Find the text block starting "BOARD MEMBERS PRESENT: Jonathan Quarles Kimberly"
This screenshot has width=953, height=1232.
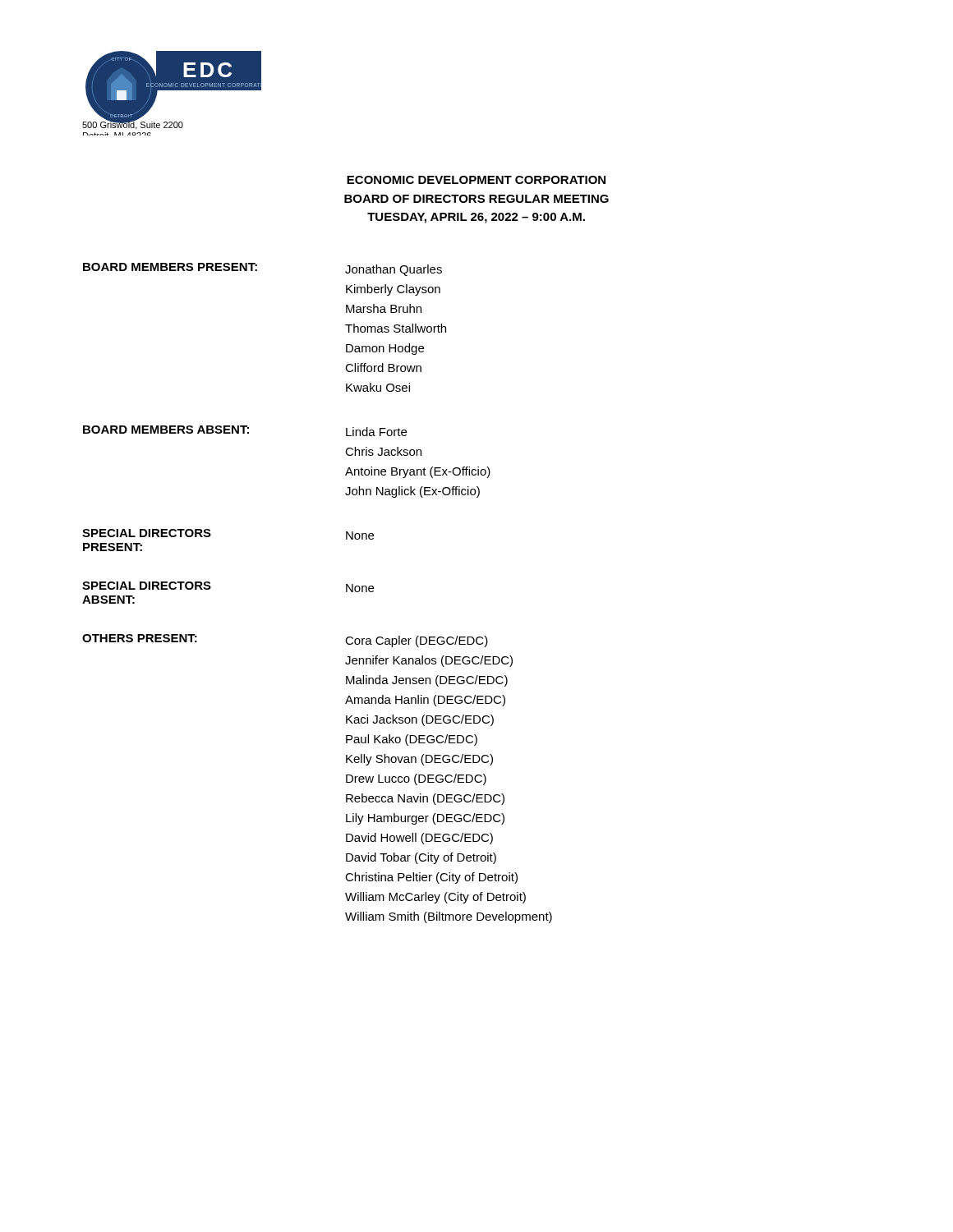173,270
